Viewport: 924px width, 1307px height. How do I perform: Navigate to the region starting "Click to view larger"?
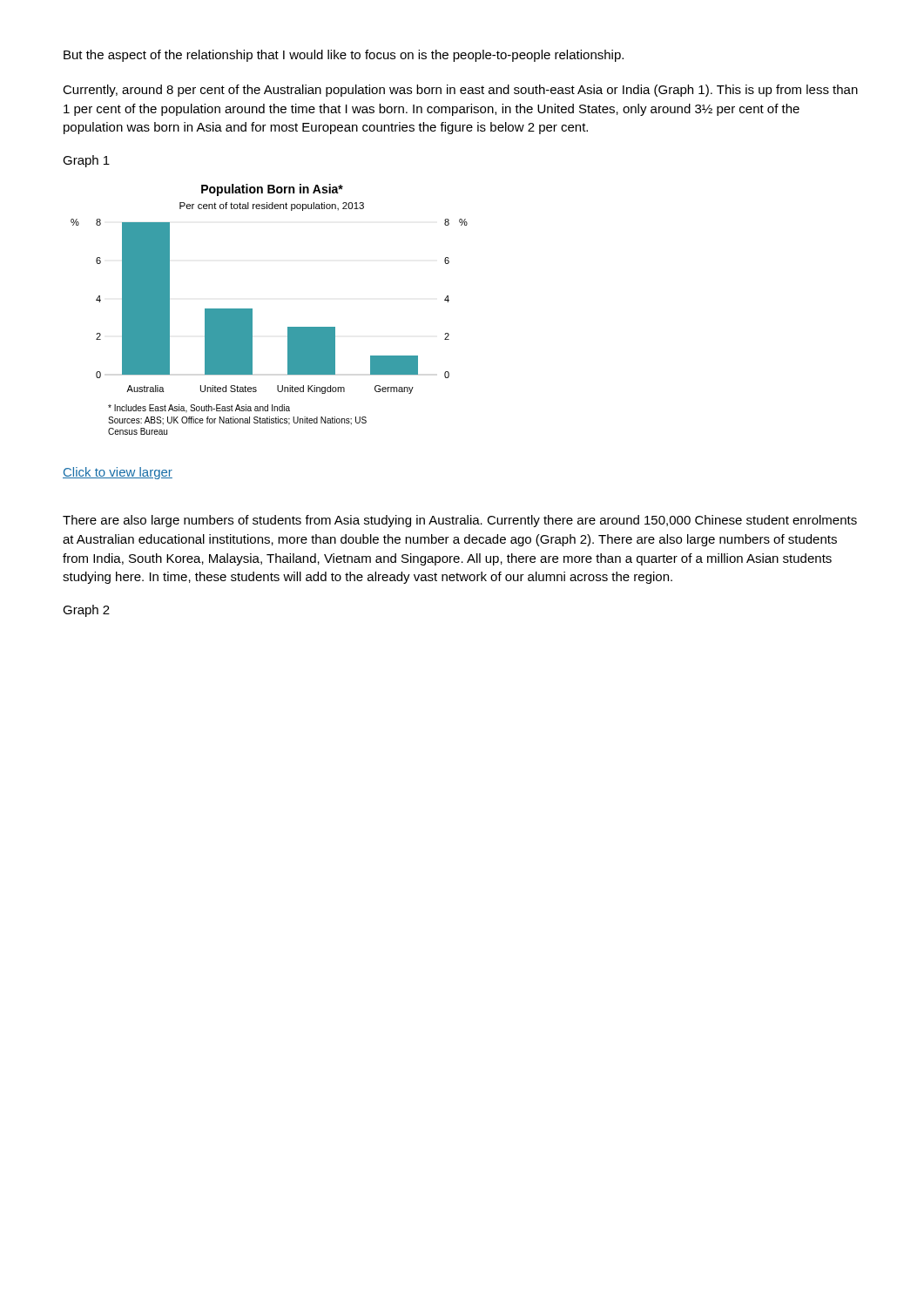coord(118,472)
